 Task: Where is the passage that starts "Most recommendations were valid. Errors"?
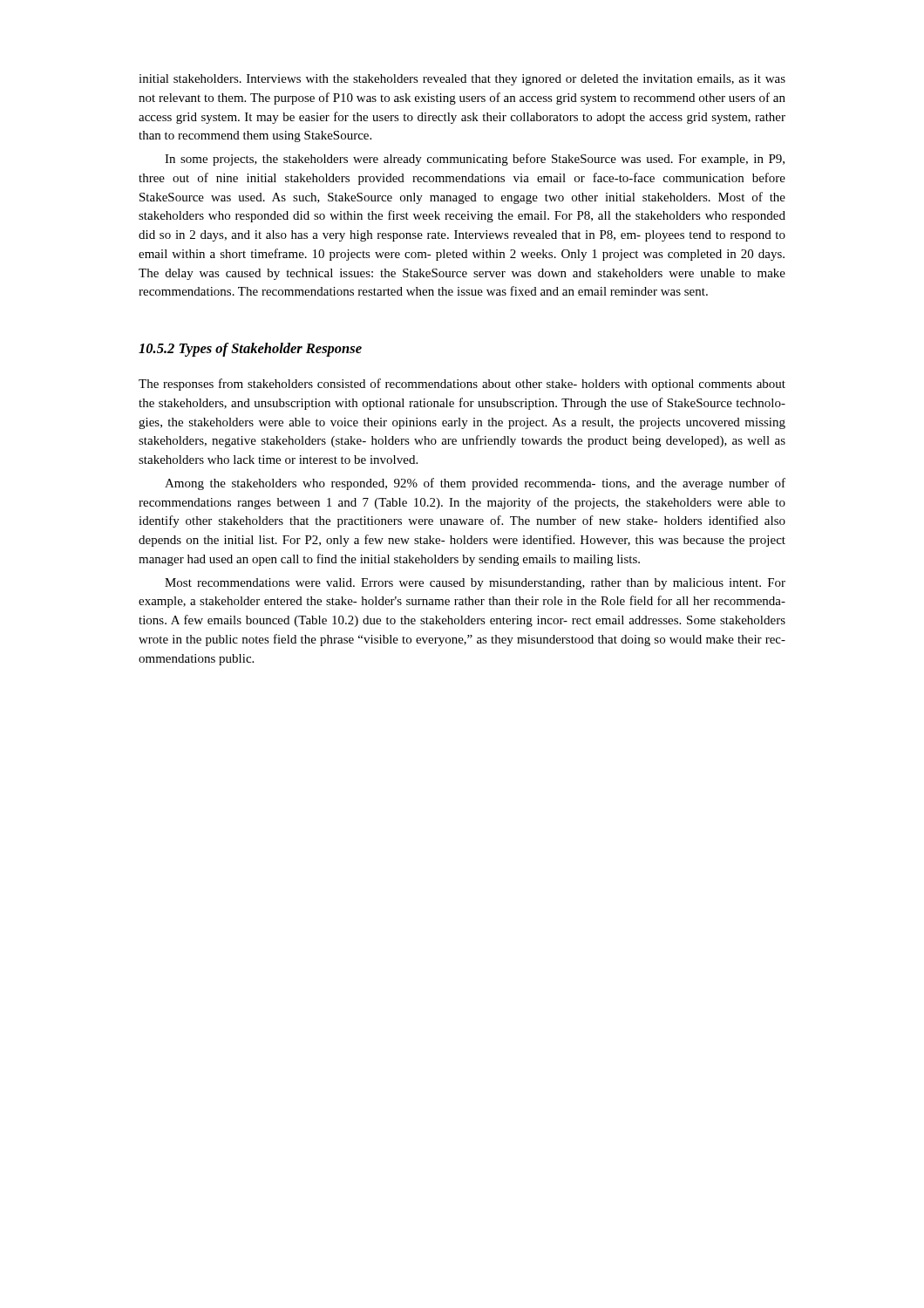point(462,621)
